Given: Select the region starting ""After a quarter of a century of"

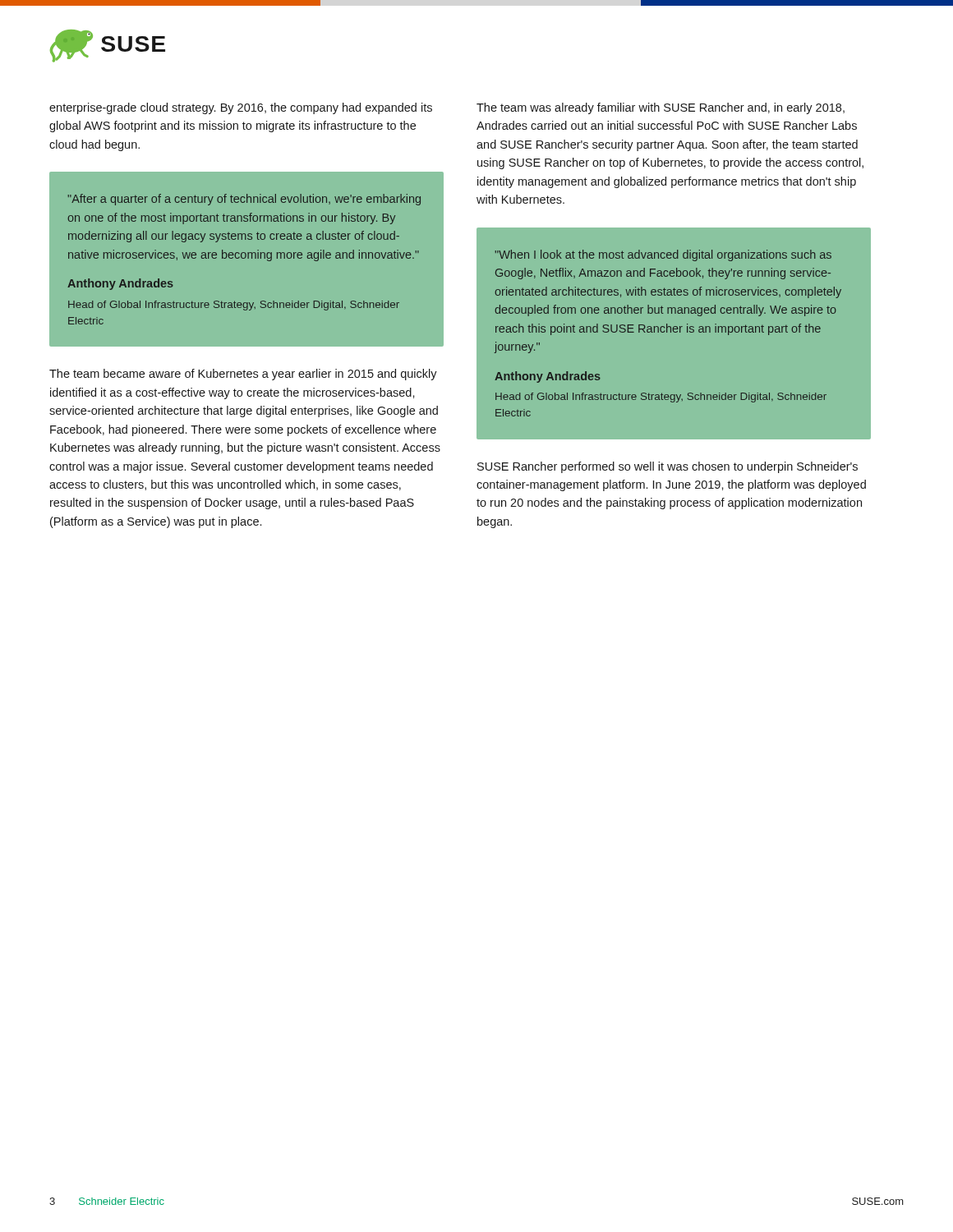Looking at the screenshot, I should click(246, 259).
